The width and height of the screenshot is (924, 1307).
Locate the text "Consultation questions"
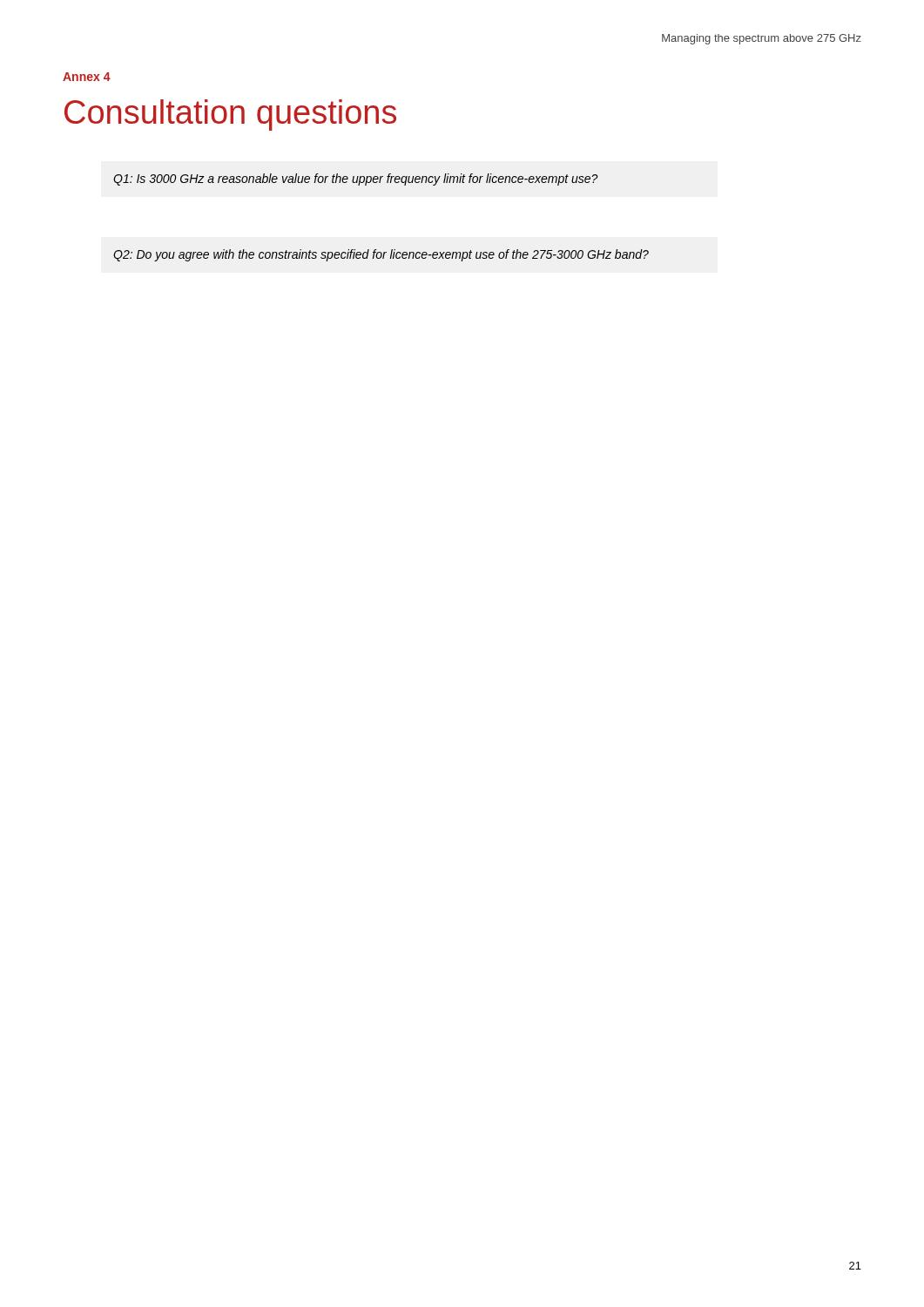[x=230, y=112]
